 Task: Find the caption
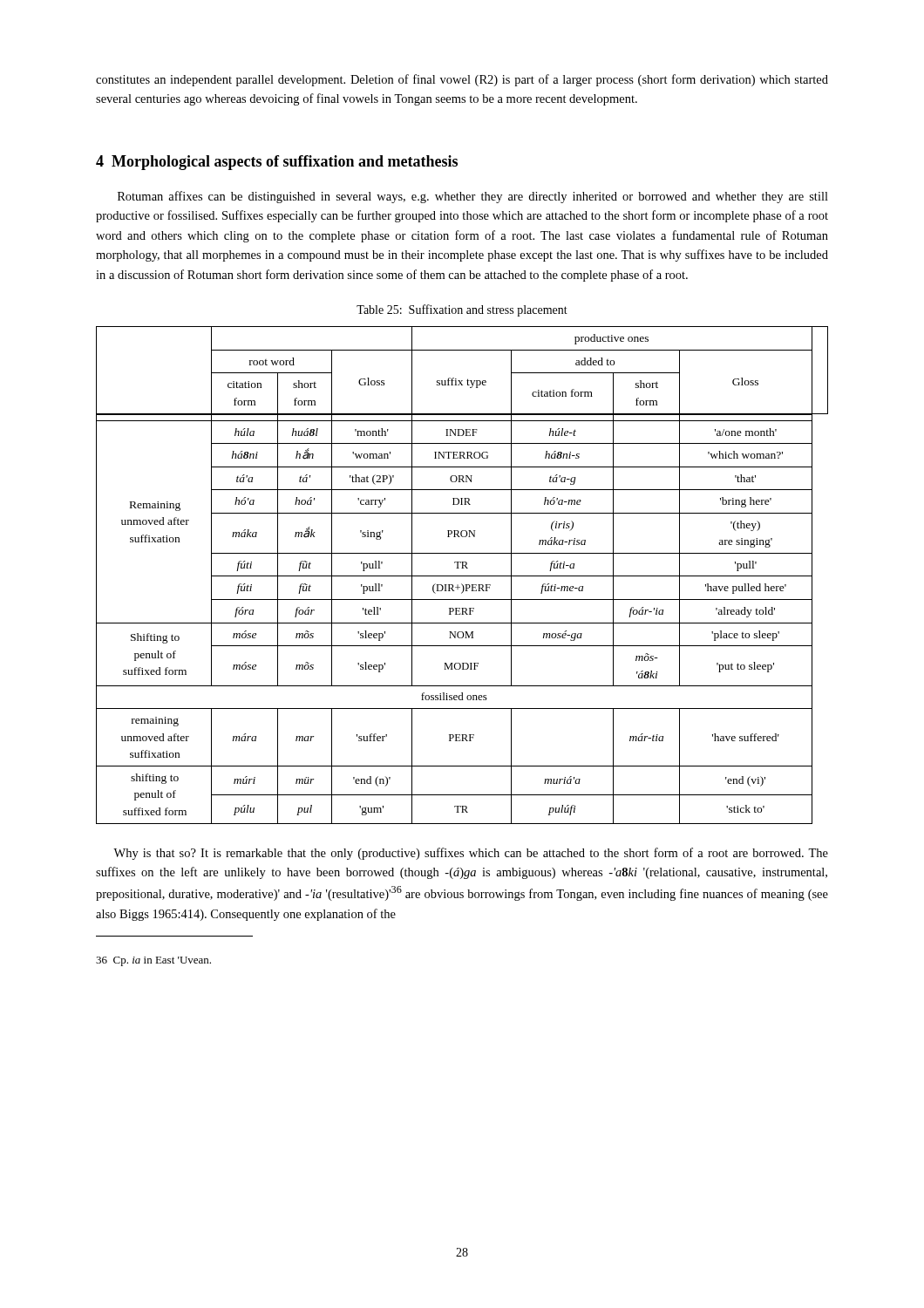coord(462,310)
